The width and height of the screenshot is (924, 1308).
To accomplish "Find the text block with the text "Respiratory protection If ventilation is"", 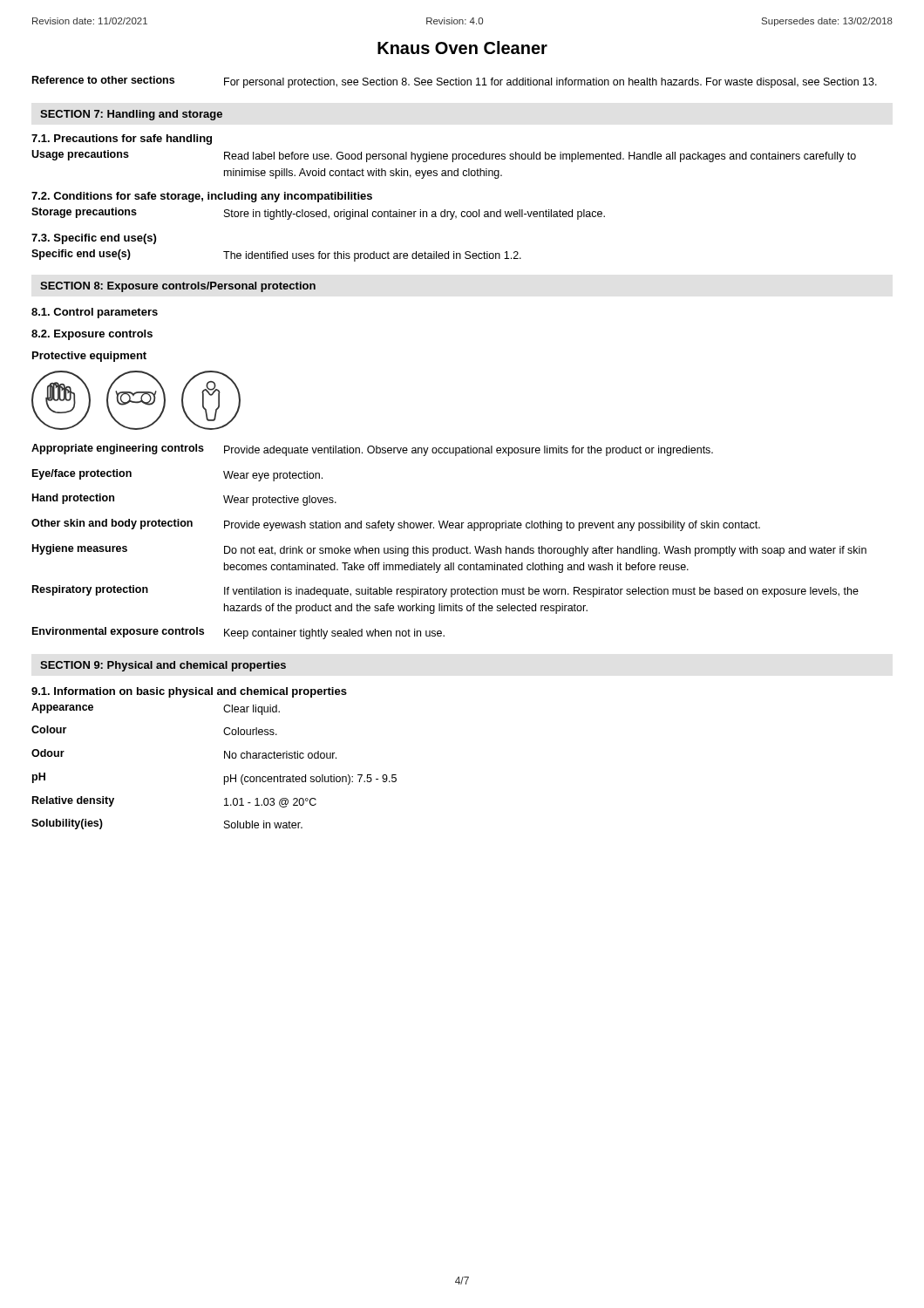I will pos(462,600).
